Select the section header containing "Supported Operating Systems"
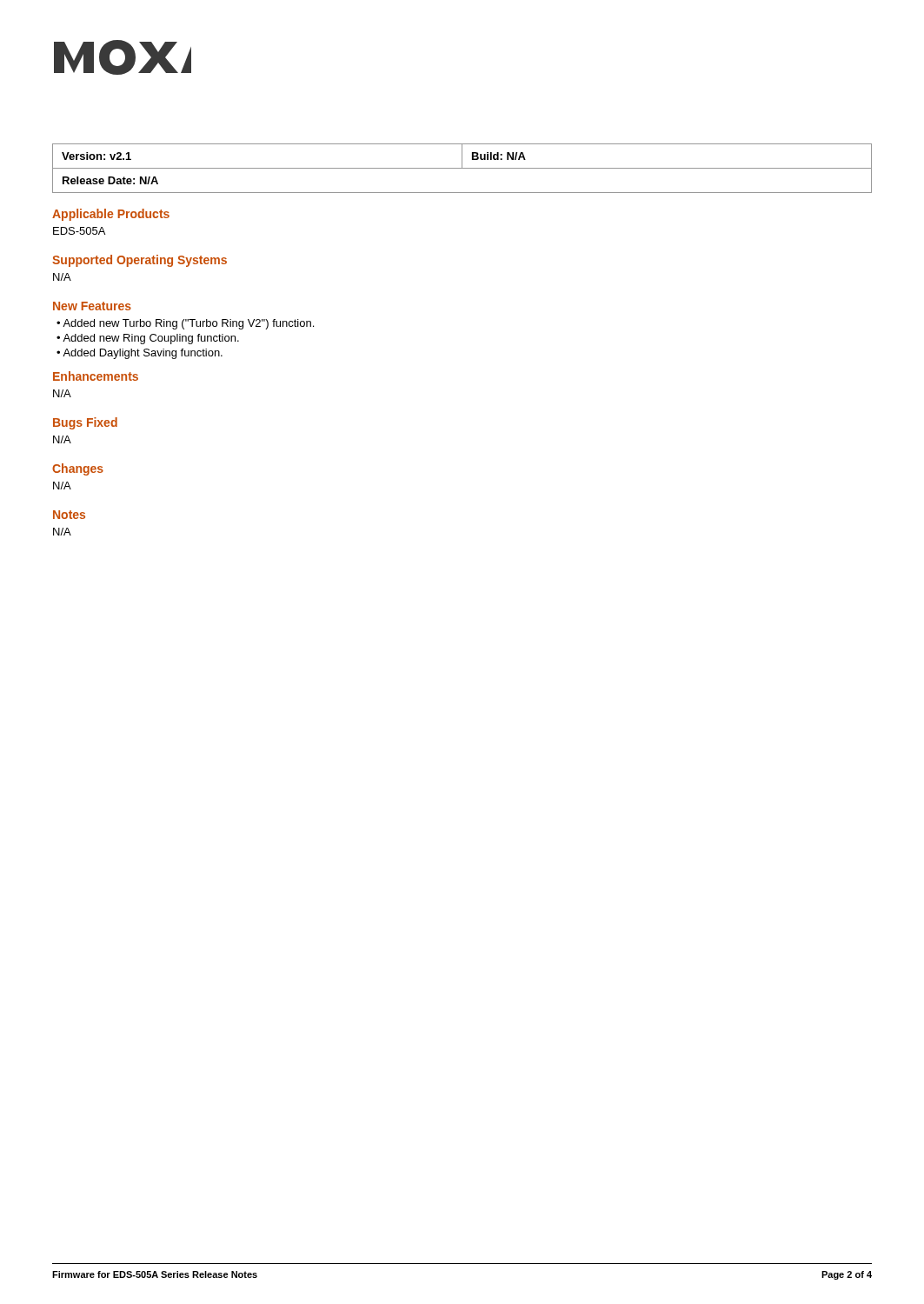 140,260
